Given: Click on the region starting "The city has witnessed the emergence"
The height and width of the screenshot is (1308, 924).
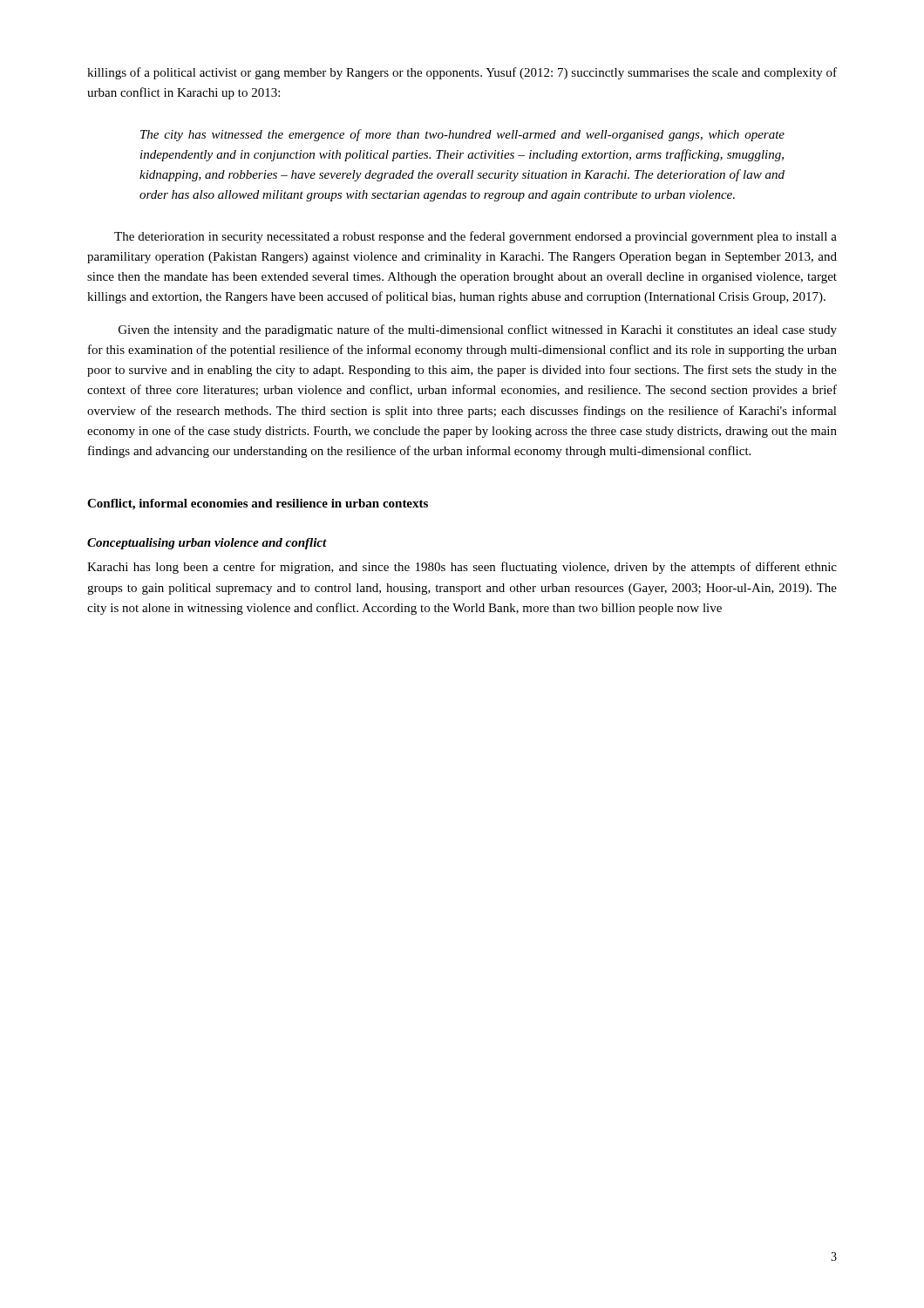Looking at the screenshot, I should click(462, 164).
